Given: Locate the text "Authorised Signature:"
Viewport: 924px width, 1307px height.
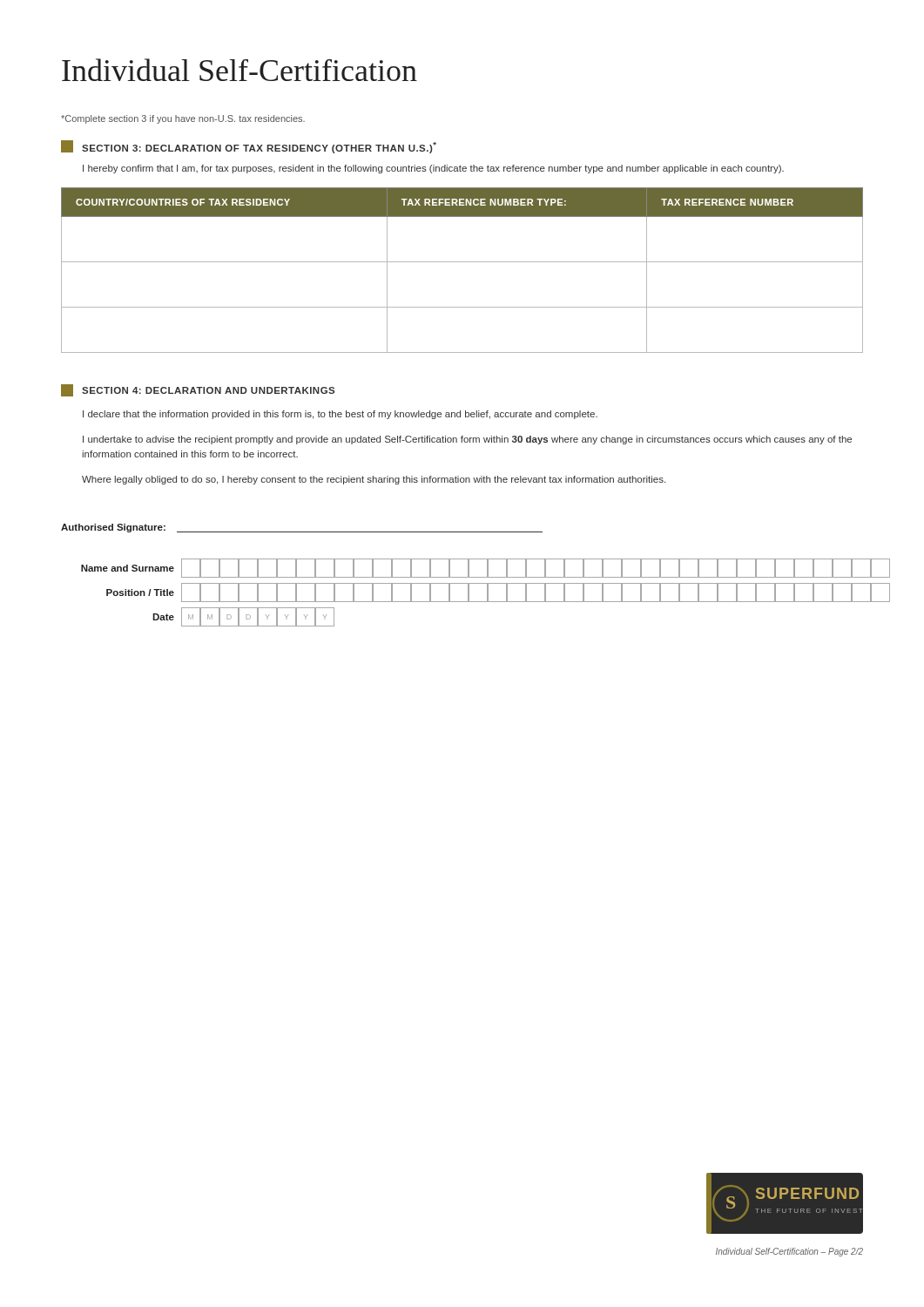Looking at the screenshot, I should [462, 527].
